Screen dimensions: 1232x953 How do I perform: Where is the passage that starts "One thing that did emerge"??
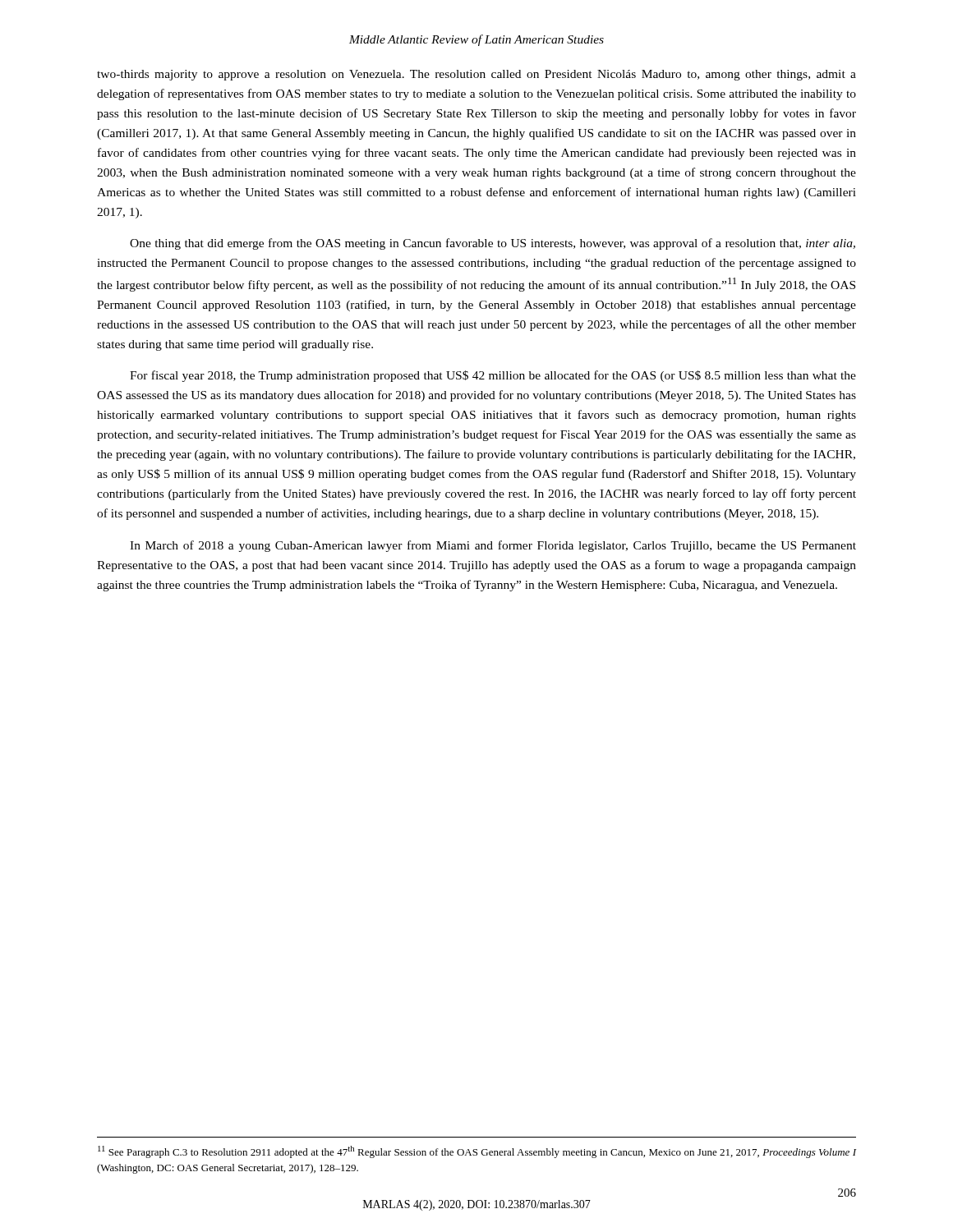476,294
